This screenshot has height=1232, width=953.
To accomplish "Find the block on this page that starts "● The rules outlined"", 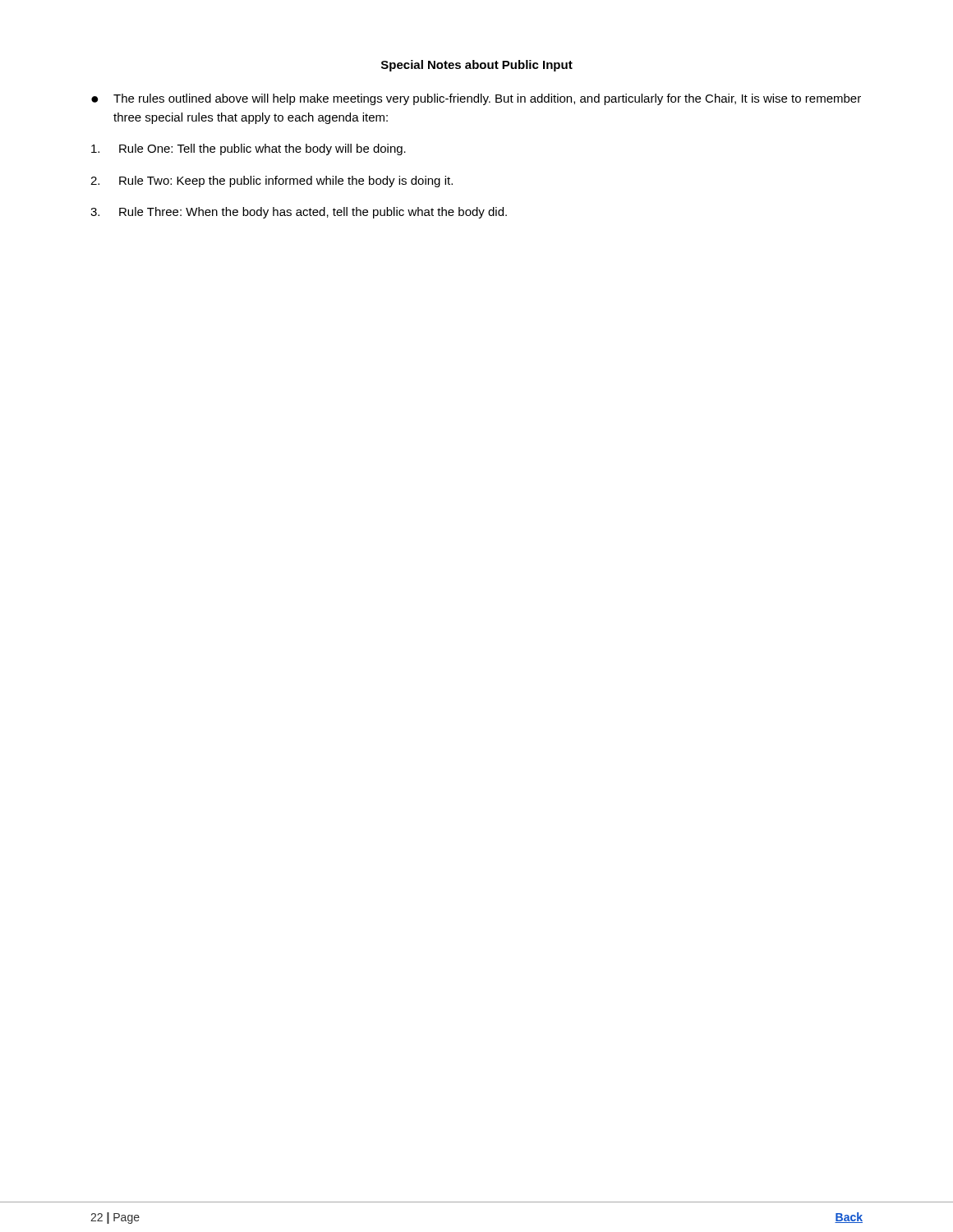I will tap(476, 108).
